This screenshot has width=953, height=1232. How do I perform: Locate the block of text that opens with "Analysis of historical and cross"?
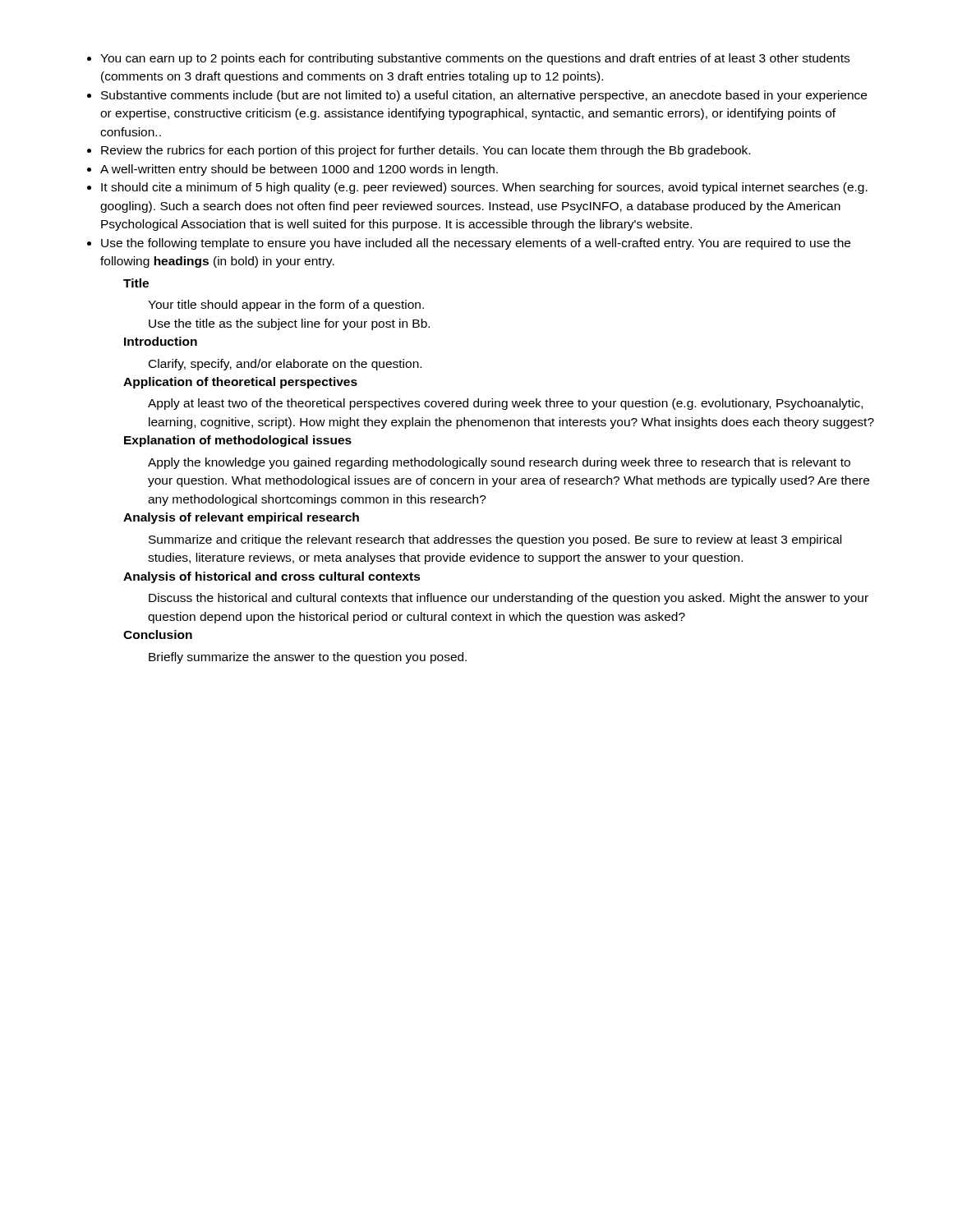[501, 597]
